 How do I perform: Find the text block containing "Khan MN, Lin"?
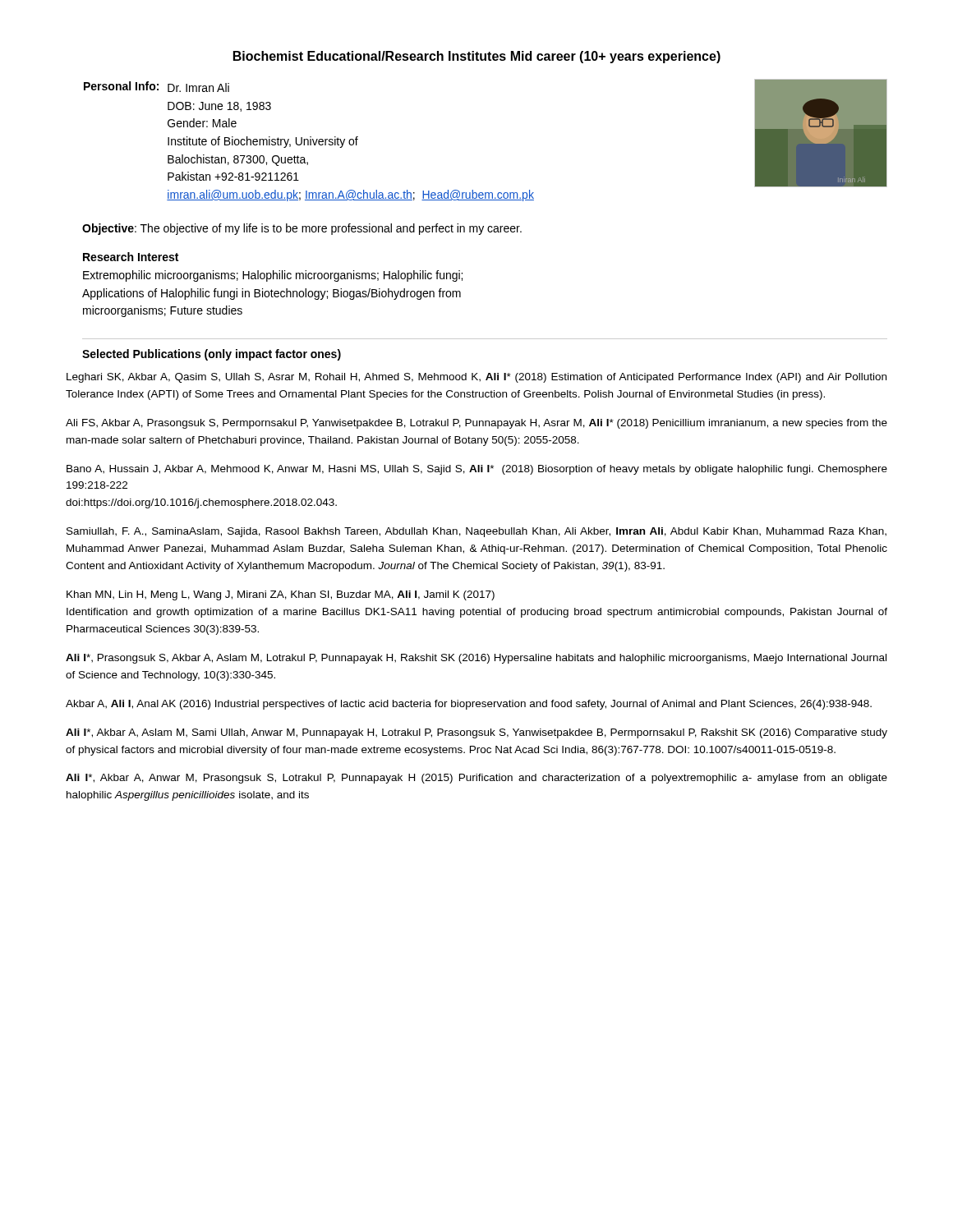click(x=476, y=612)
